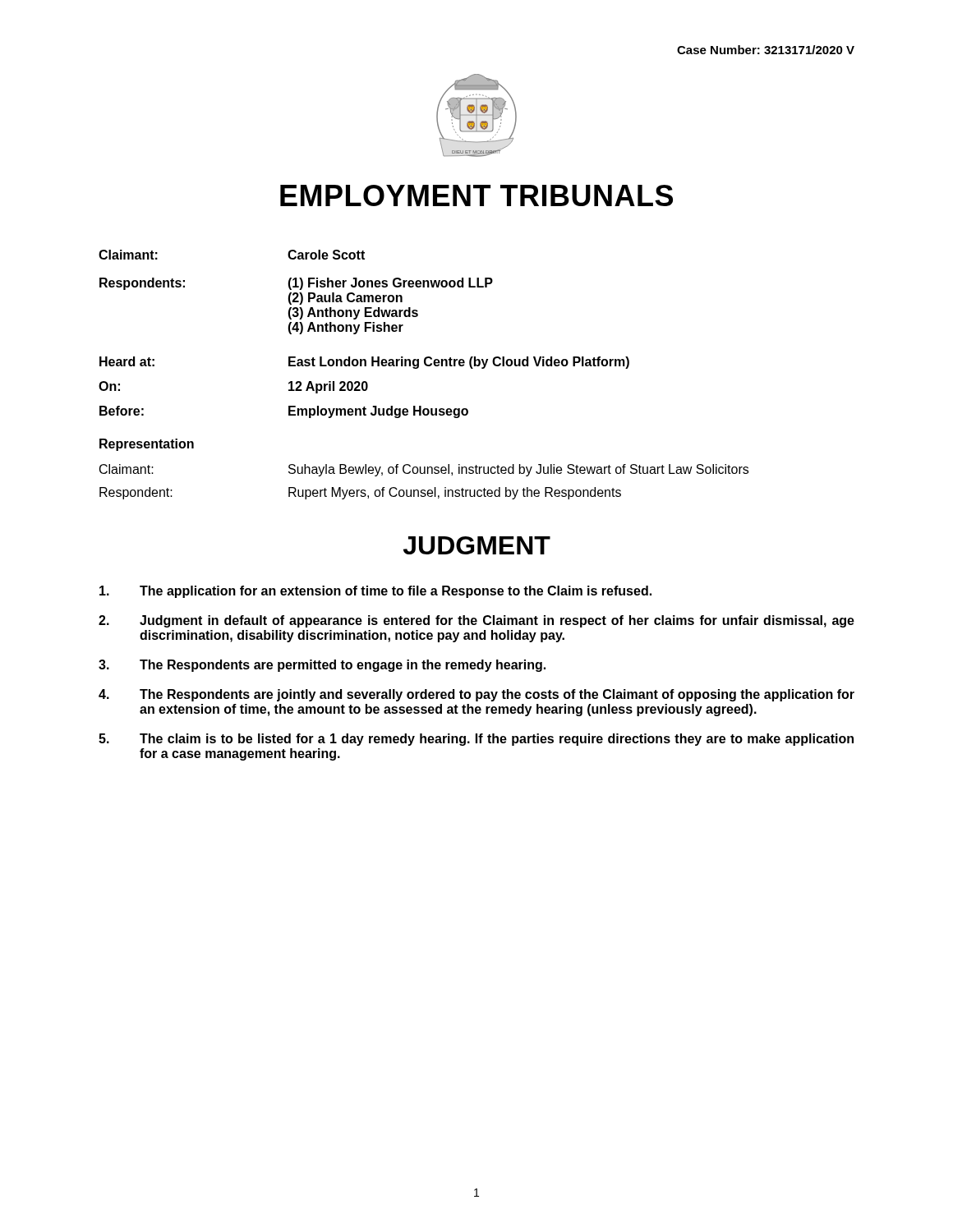The image size is (953, 1232).
Task: Locate the text "On: 12 April 2020"
Action: coord(111,387)
